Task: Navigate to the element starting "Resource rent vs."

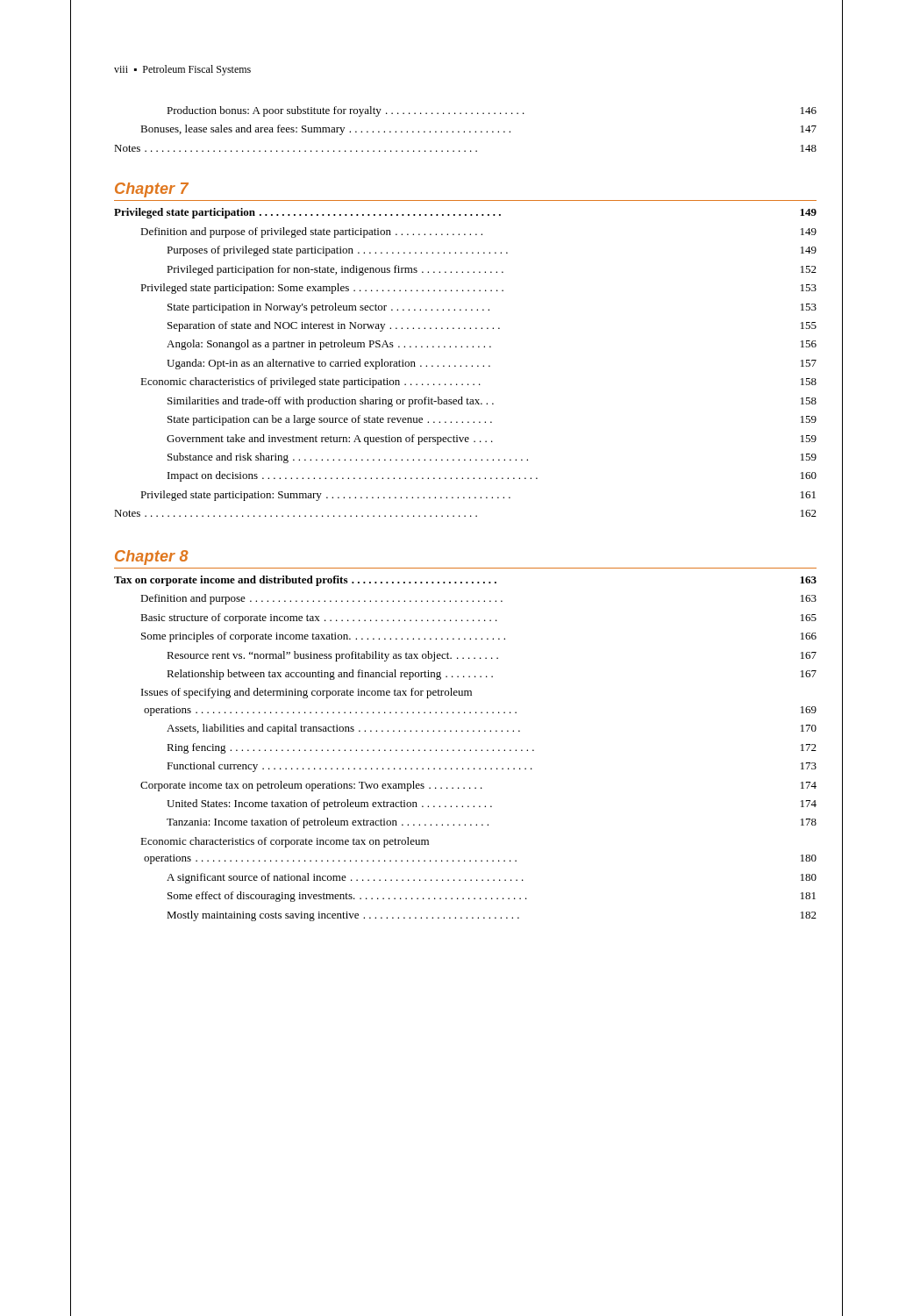Action: (492, 655)
